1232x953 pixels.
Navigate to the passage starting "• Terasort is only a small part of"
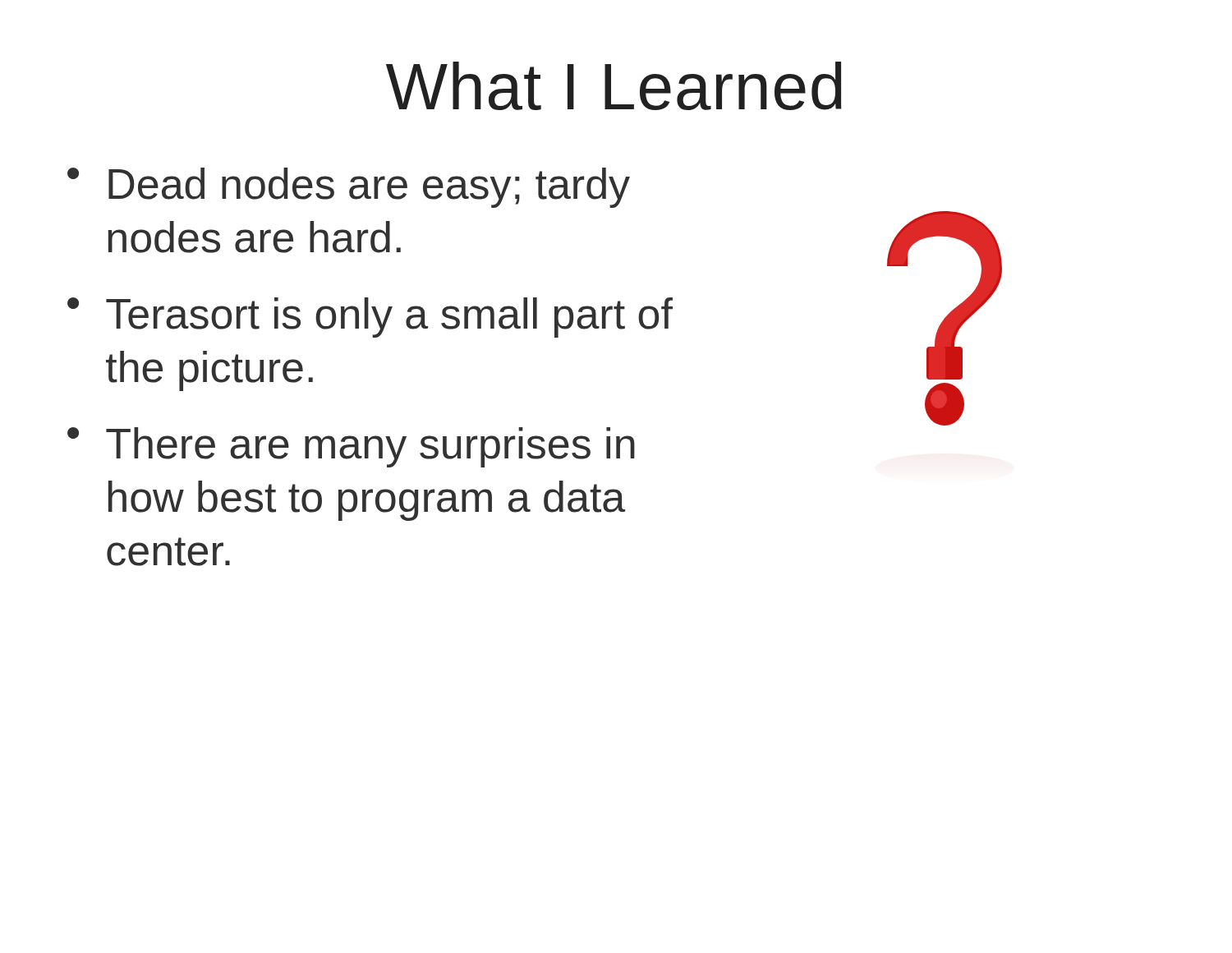coord(378,341)
